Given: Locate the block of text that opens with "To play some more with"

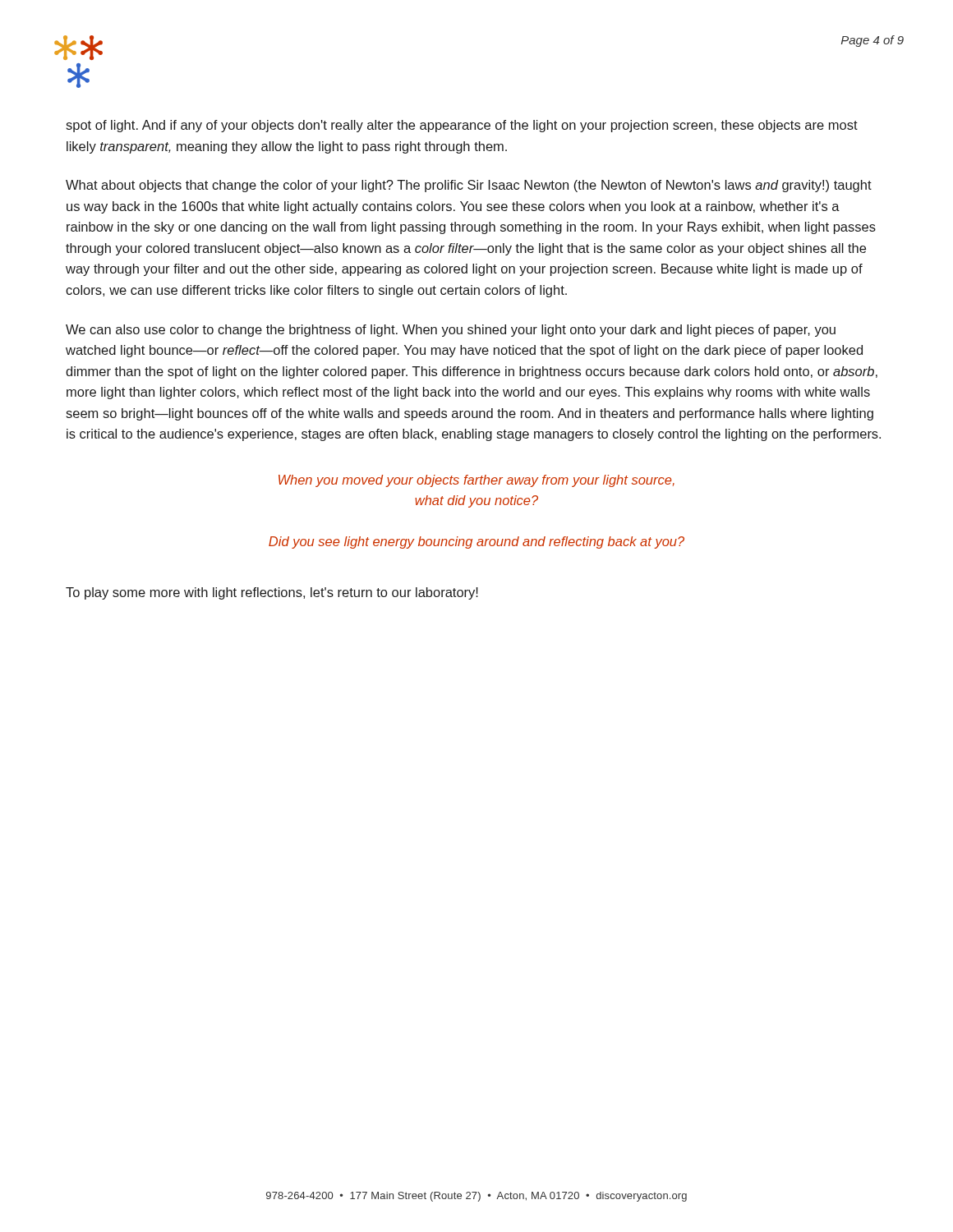Looking at the screenshot, I should (272, 592).
